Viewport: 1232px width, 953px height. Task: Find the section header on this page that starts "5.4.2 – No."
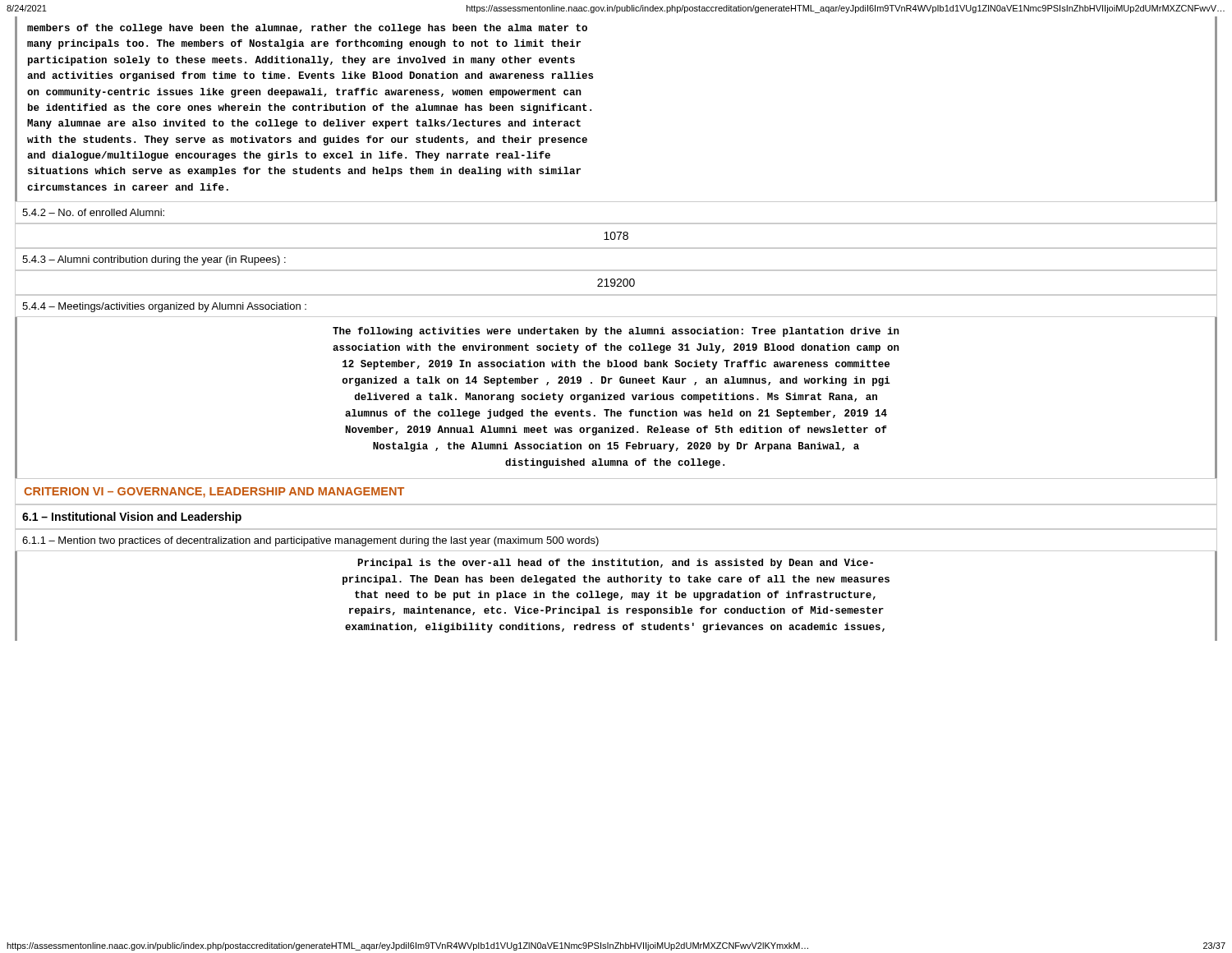pos(94,212)
